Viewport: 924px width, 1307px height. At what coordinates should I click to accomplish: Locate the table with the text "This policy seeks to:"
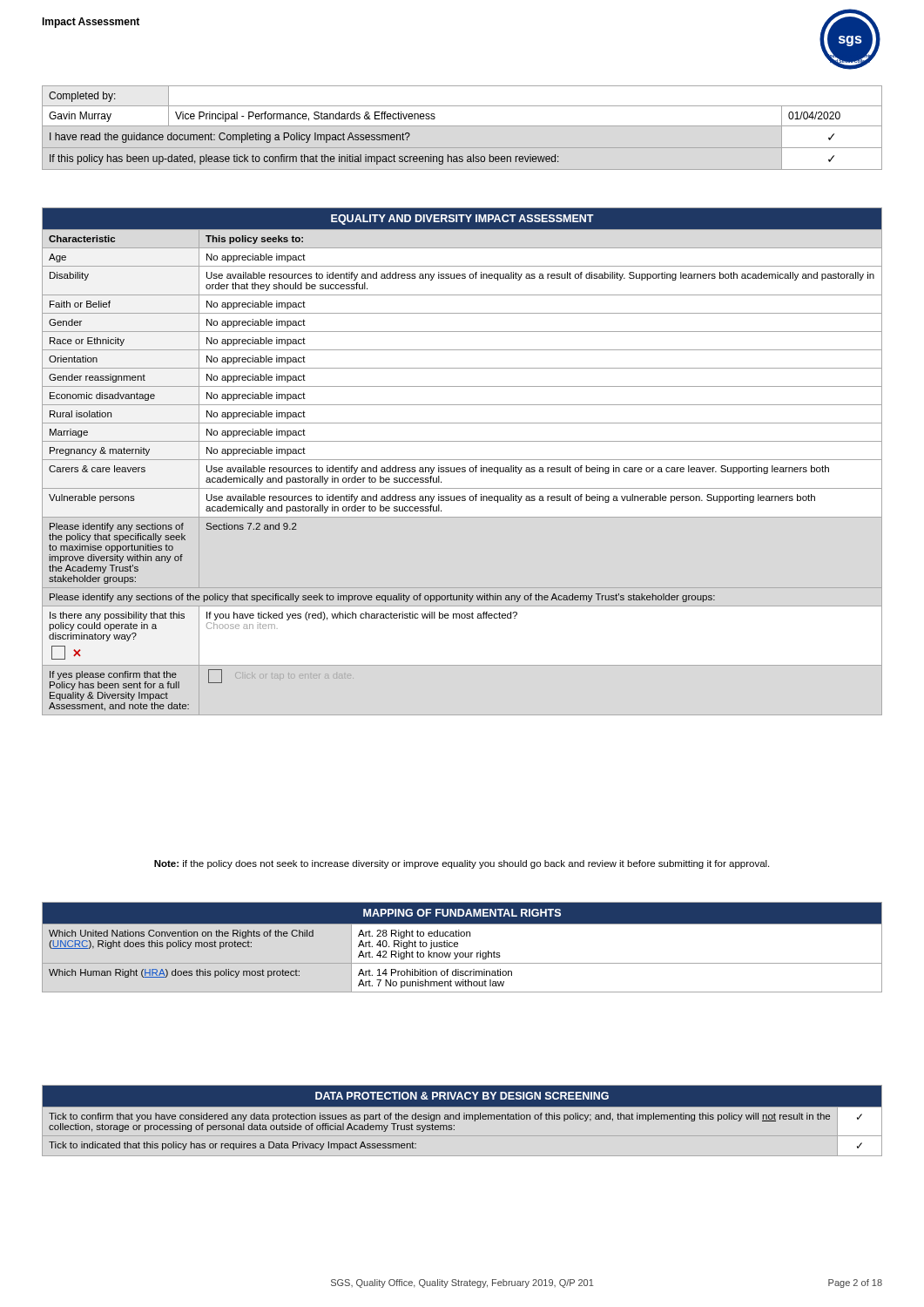pos(462,461)
